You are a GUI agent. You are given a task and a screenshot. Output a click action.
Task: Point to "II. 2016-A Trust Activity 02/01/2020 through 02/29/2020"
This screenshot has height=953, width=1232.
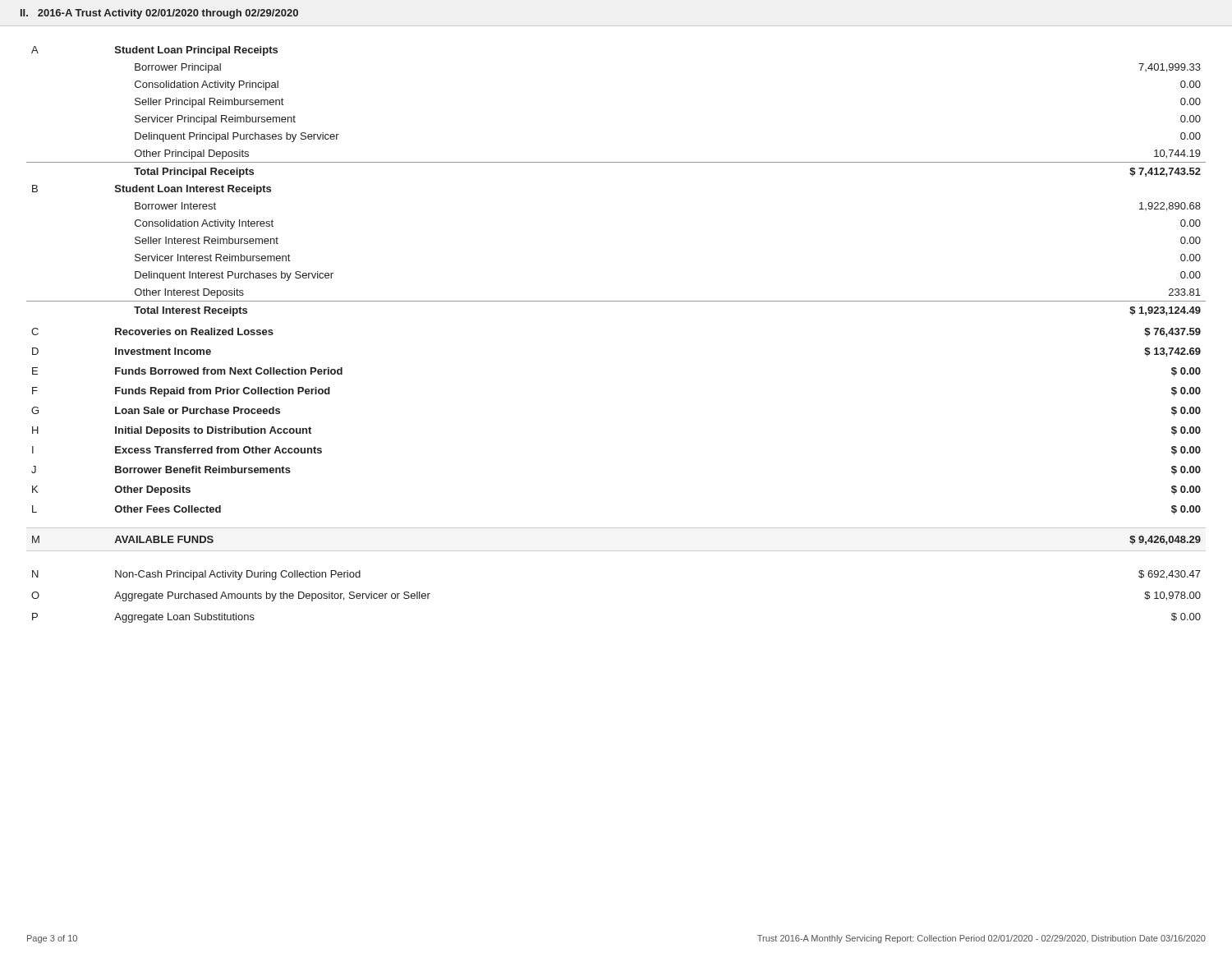(159, 13)
